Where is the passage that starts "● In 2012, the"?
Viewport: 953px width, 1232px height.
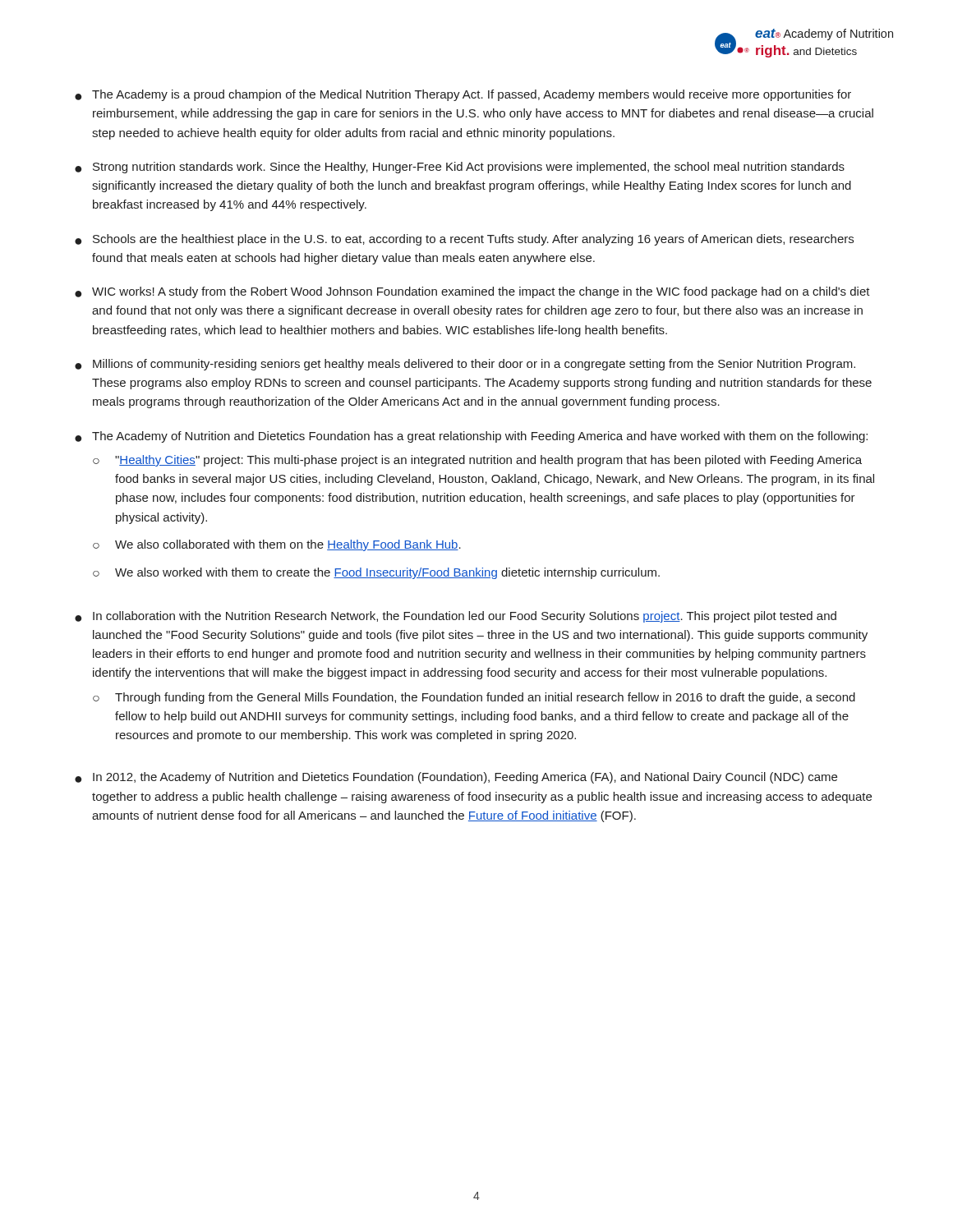tap(476, 796)
